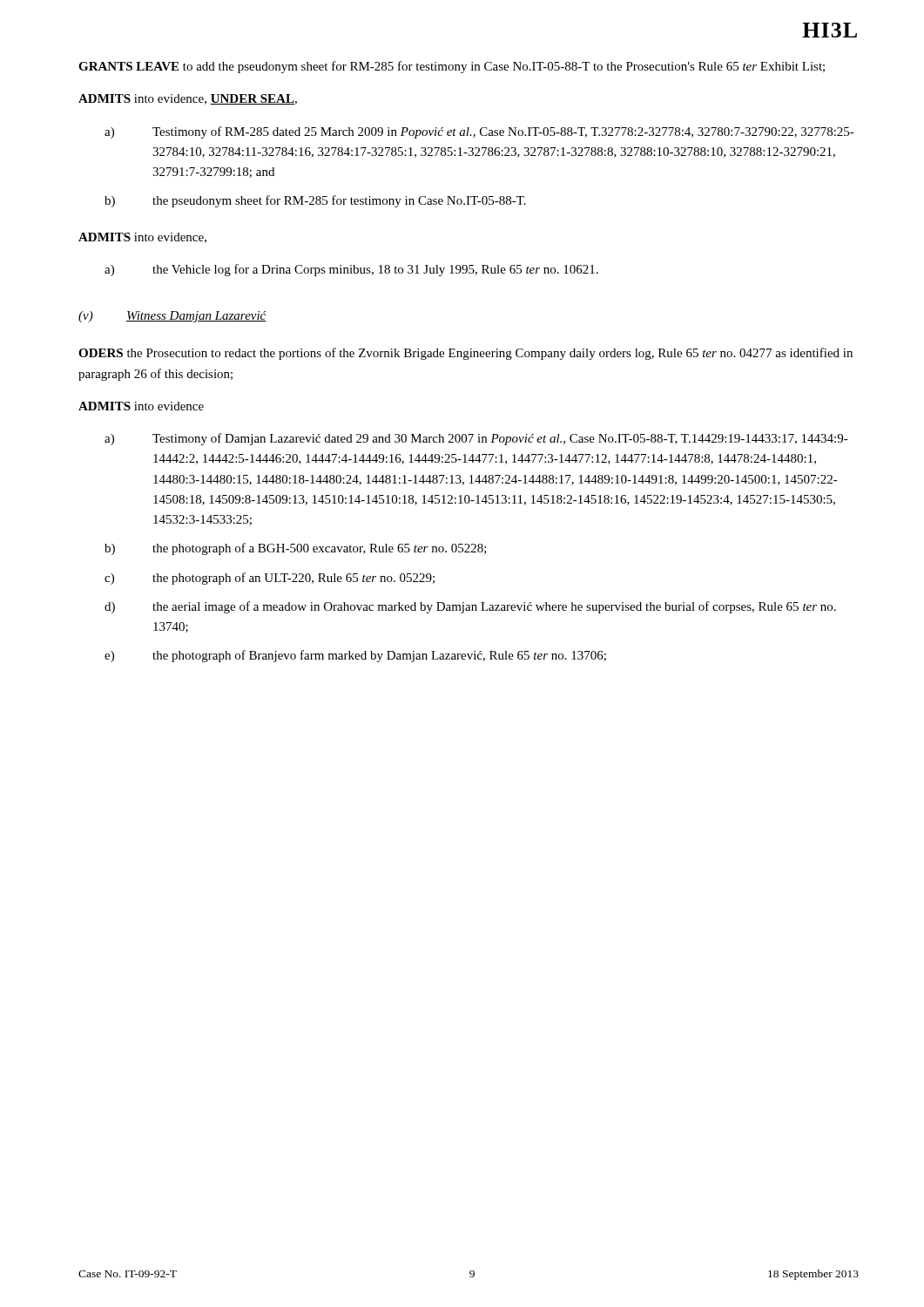Image resolution: width=924 pixels, height=1307 pixels.
Task: Point to the text starting "a) Testimony of RM-285 dated 25 March"
Action: (469, 152)
